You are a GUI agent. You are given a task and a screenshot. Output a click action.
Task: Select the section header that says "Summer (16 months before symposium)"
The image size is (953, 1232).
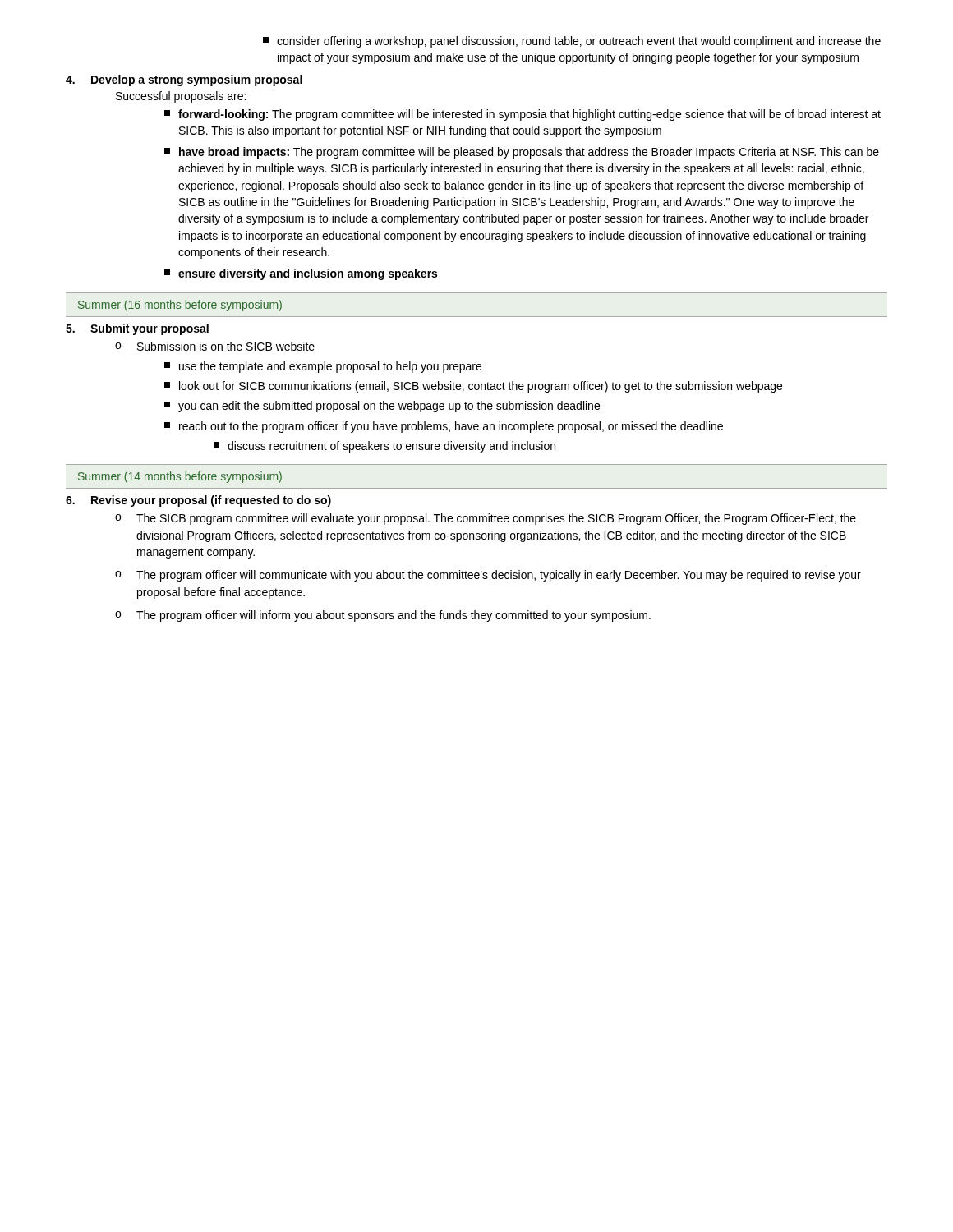pos(180,304)
